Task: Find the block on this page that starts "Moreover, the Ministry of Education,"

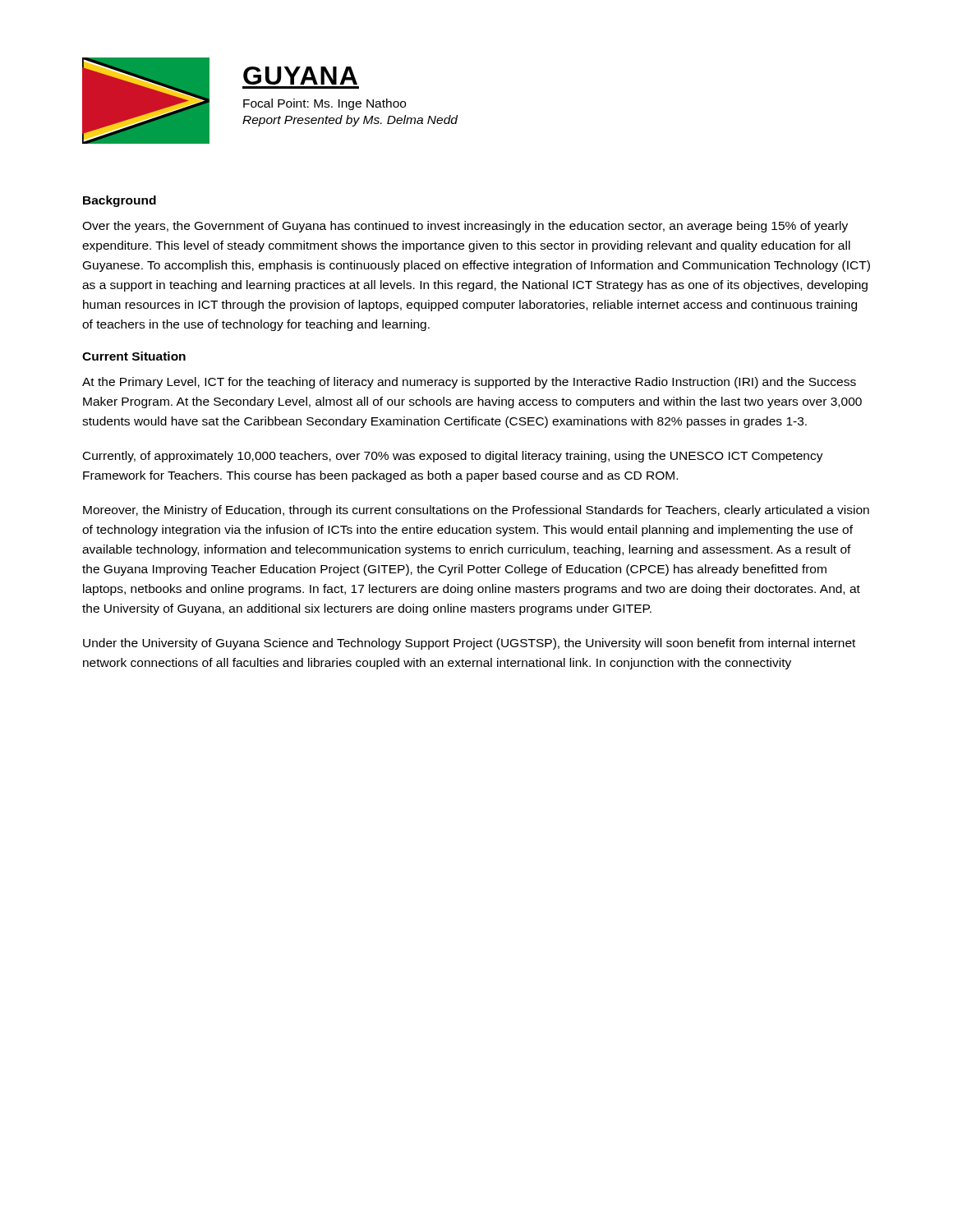Action: coord(476,559)
